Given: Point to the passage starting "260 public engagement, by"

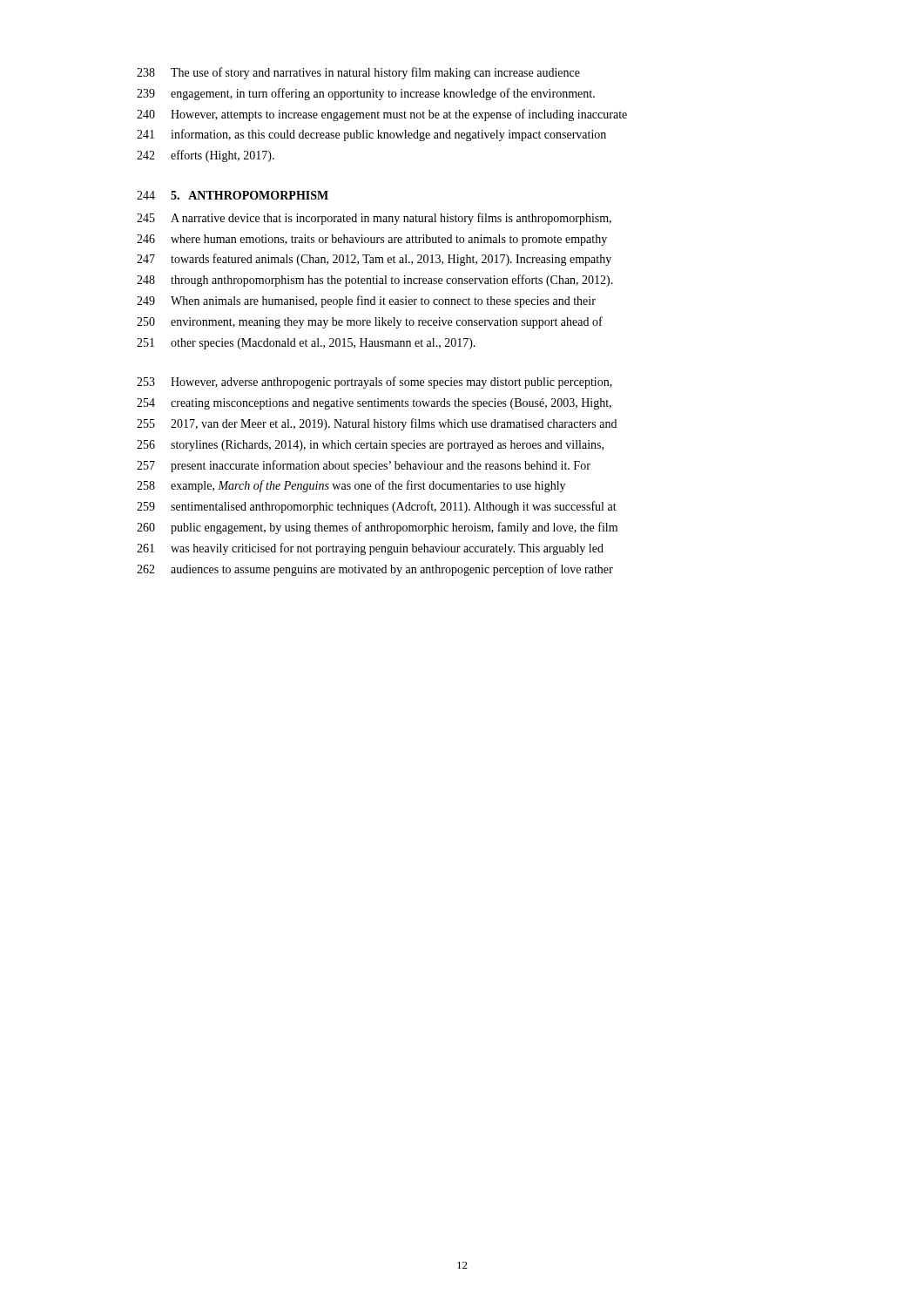Looking at the screenshot, I should pyautogui.click(x=475, y=528).
